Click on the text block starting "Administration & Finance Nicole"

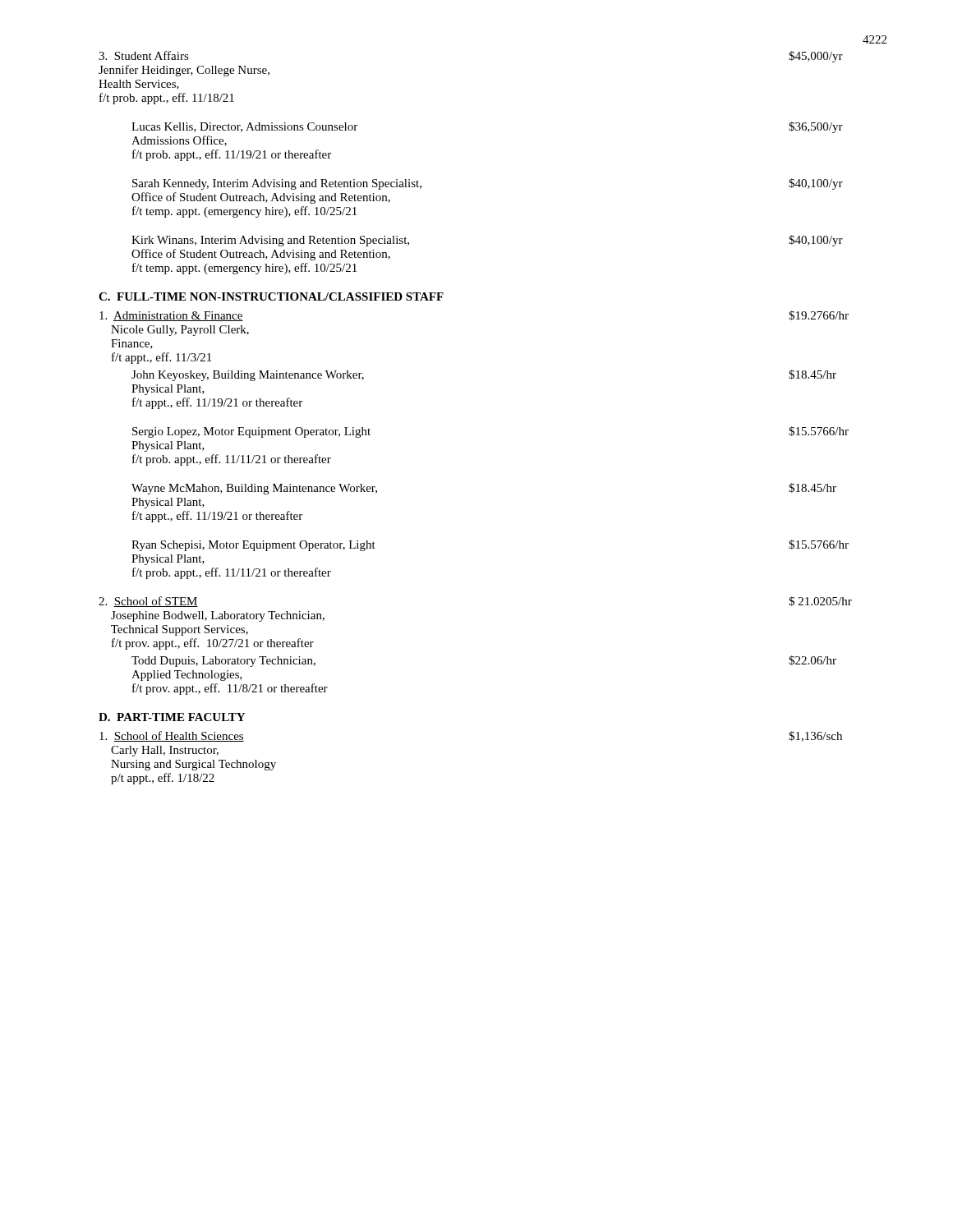[x=177, y=316]
